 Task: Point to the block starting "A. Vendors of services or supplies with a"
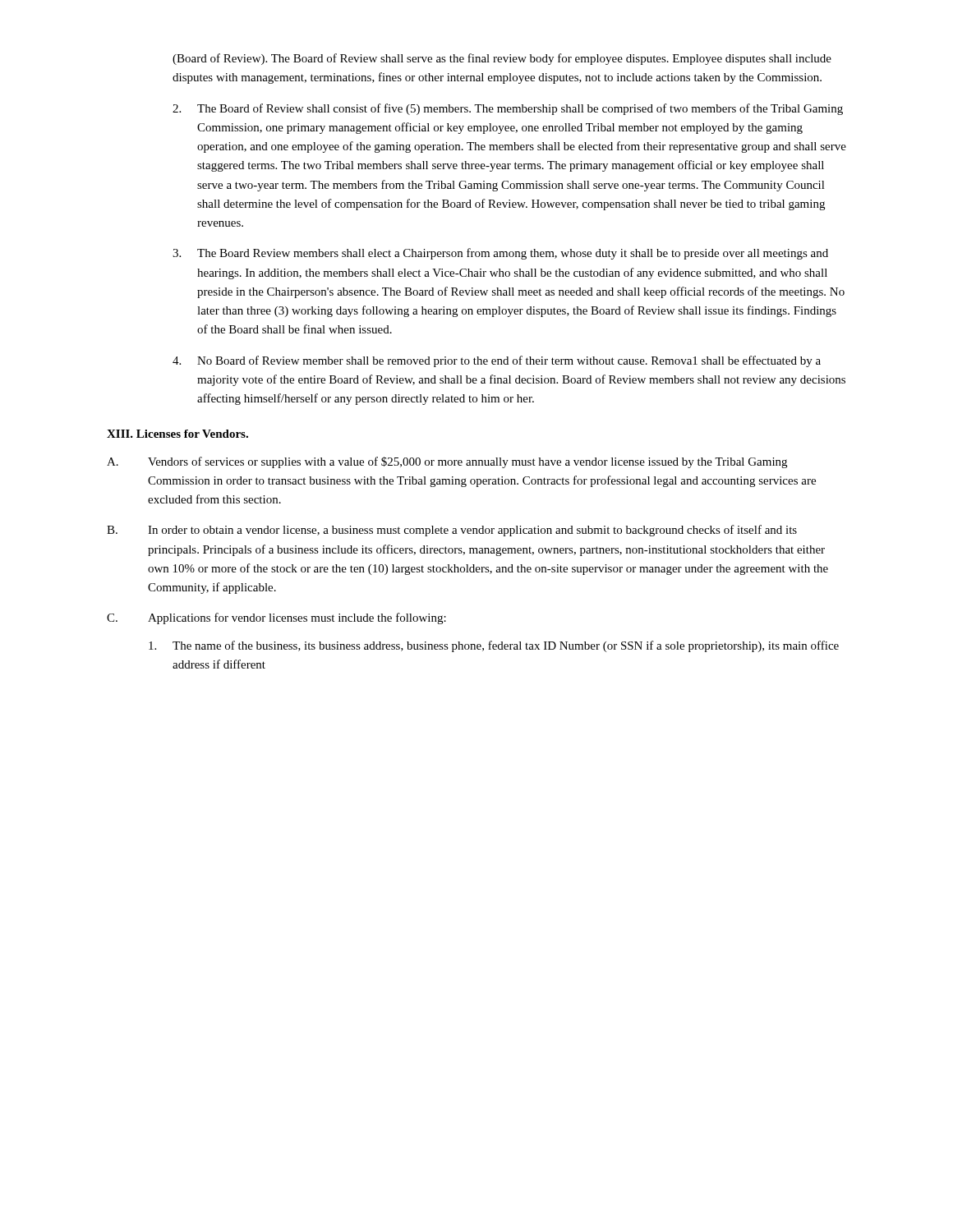click(x=476, y=481)
